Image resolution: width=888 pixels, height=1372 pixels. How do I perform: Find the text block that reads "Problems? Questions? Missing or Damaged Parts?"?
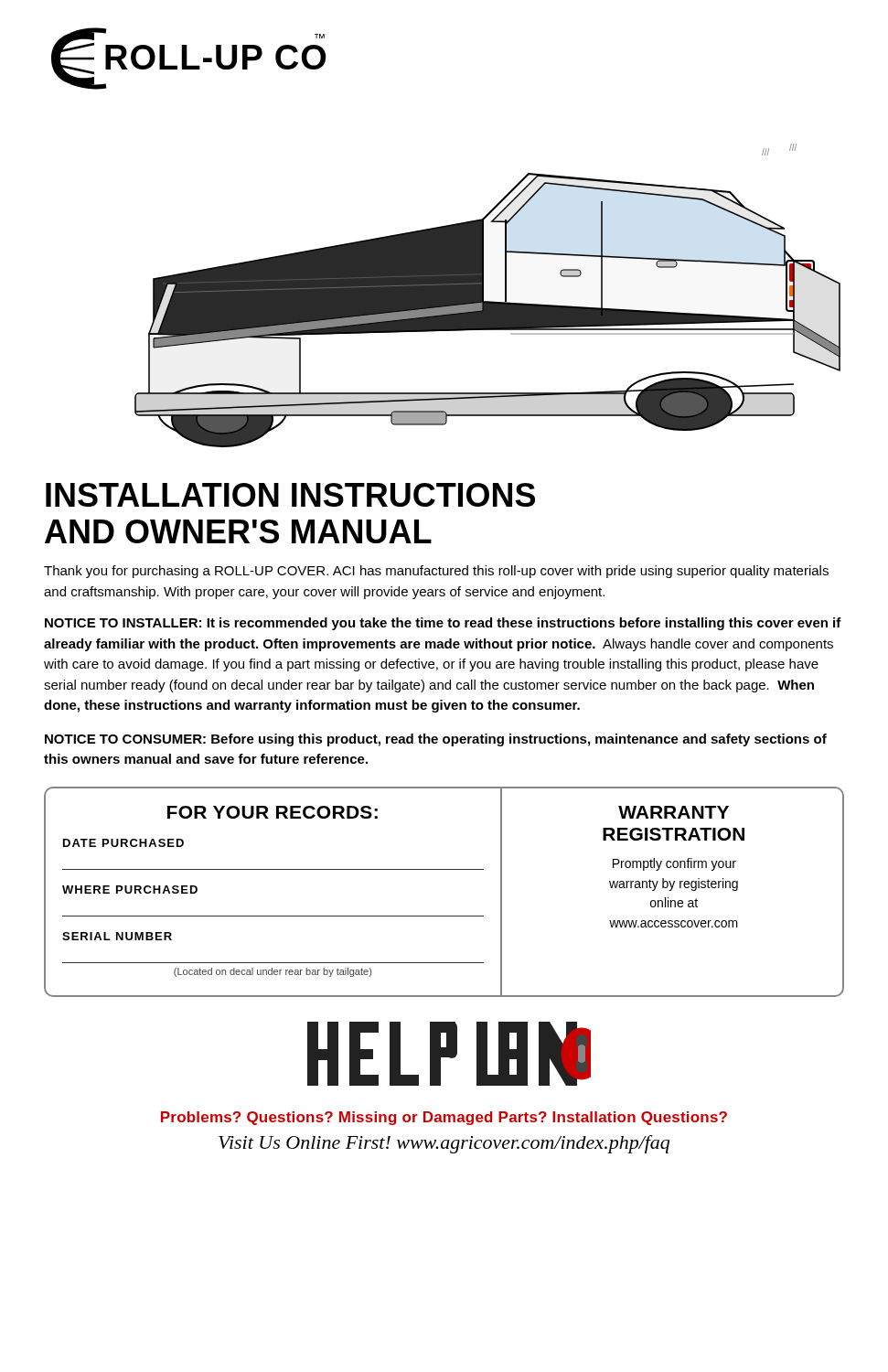444,1117
